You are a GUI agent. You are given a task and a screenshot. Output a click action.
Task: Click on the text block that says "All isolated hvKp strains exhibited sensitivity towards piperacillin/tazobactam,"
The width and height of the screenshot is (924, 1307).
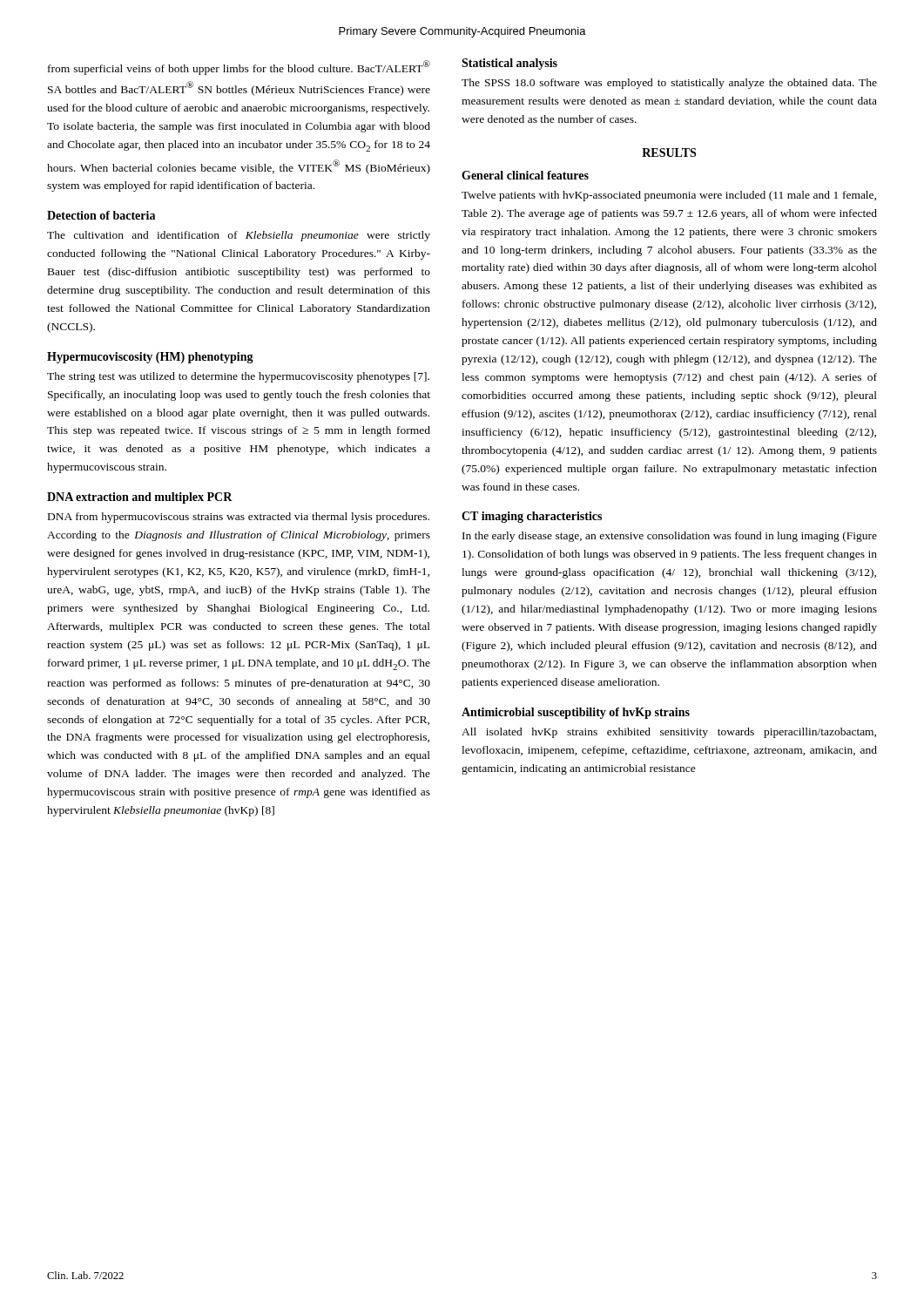(x=669, y=749)
